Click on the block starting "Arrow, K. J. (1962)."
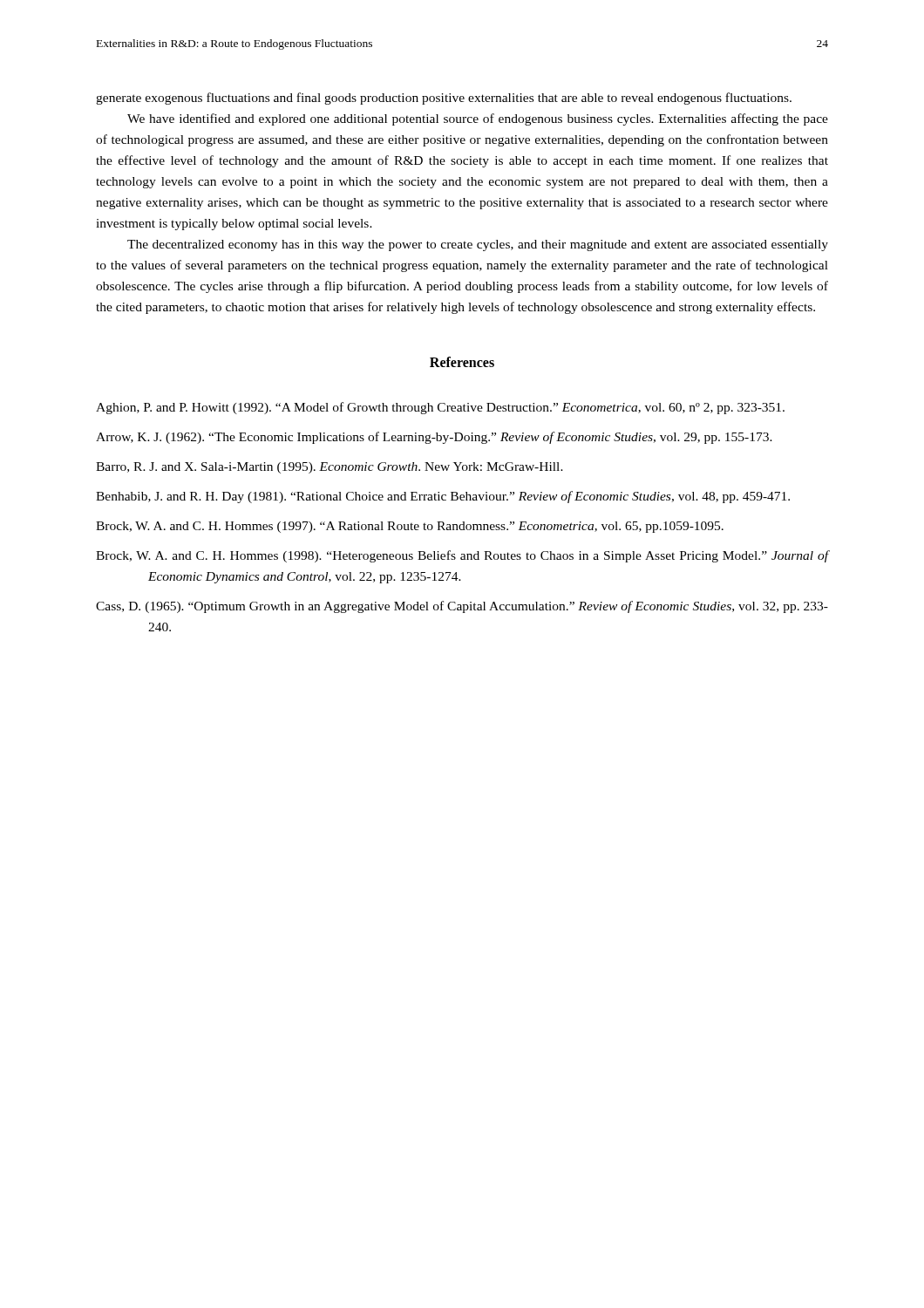Image resolution: width=924 pixels, height=1308 pixels. click(434, 436)
